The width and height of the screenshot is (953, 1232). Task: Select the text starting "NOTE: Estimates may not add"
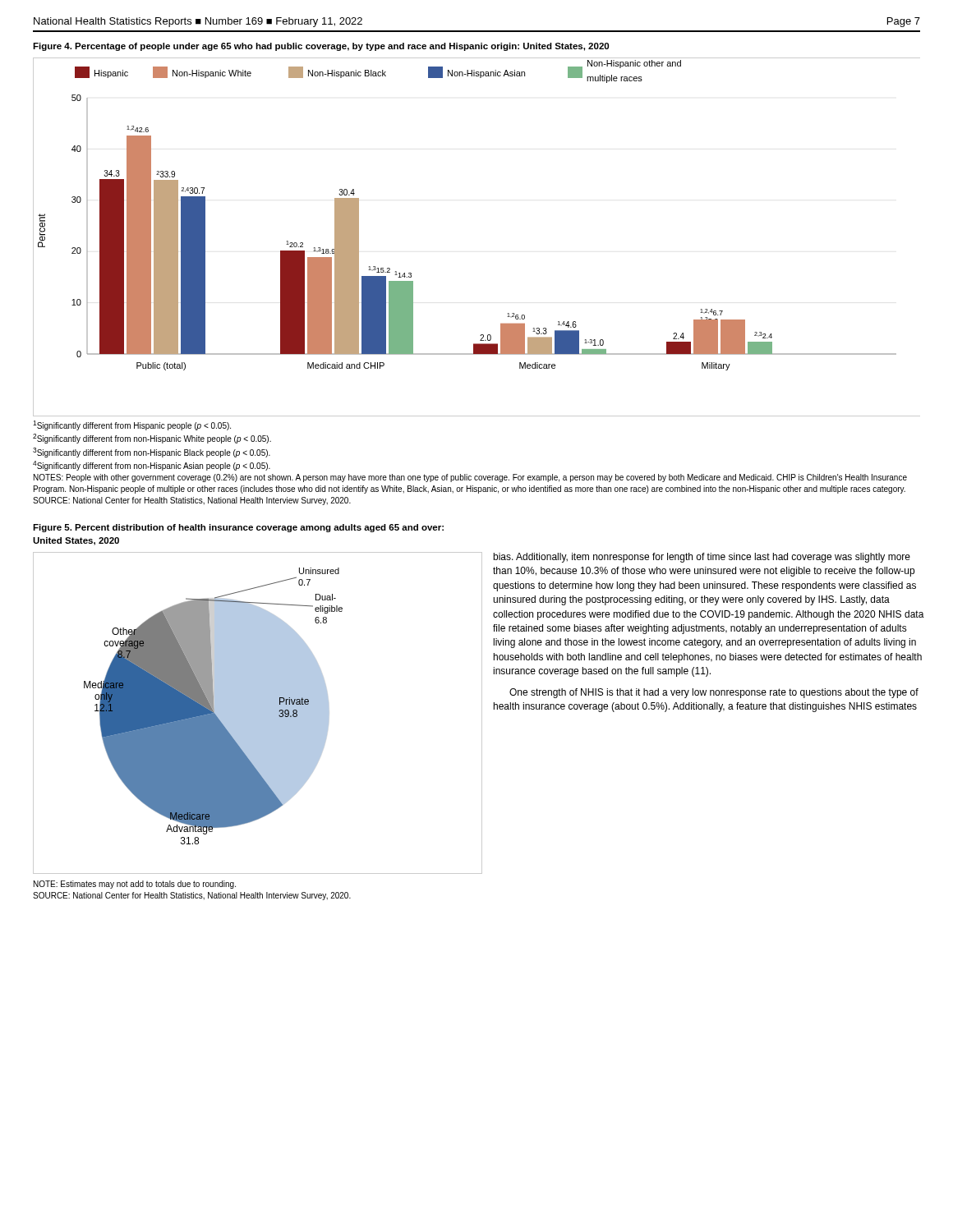point(192,890)
